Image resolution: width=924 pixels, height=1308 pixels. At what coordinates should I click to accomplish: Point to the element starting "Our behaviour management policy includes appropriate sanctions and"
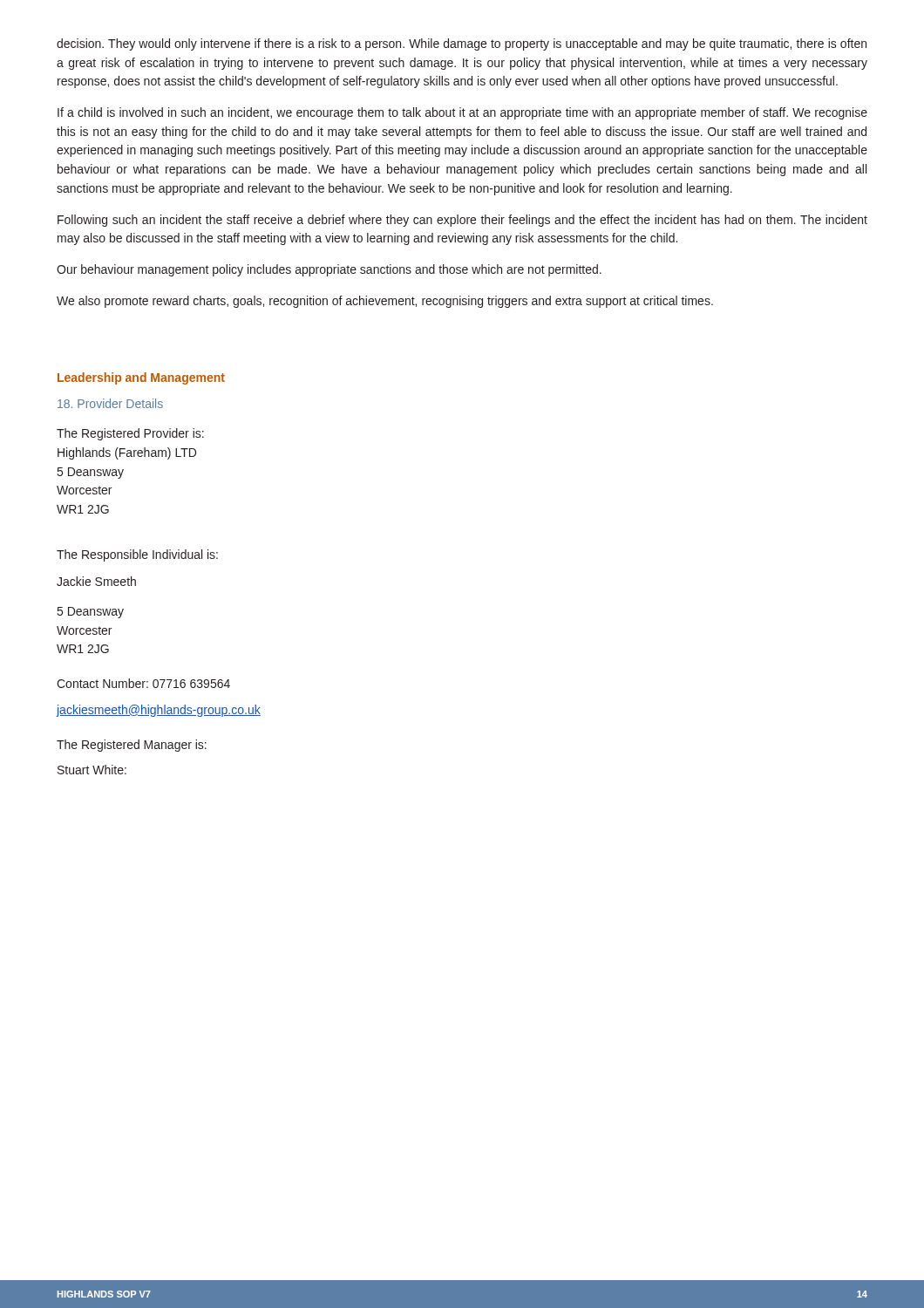[x=462, y=270]
